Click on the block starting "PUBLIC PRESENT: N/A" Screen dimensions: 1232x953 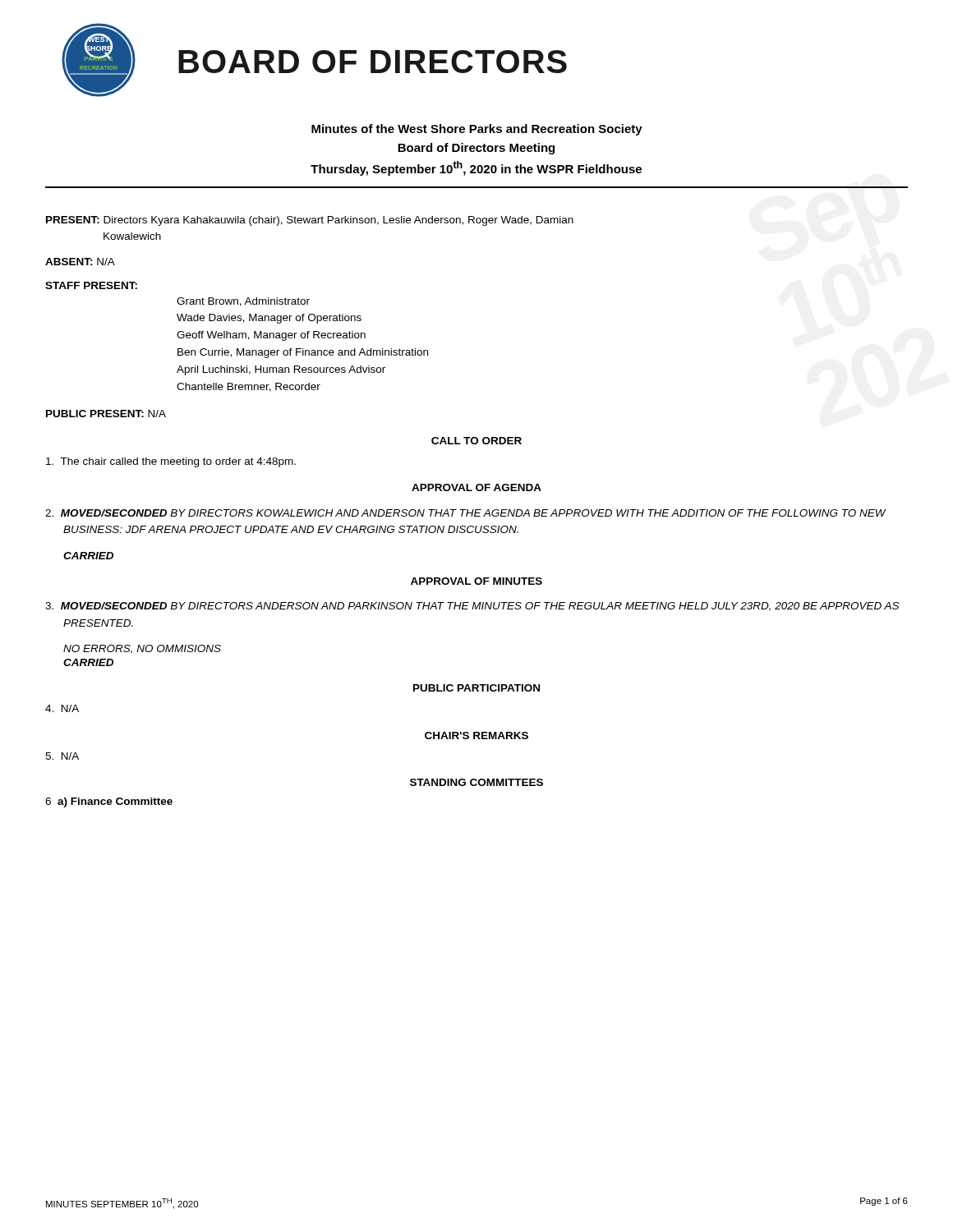coord(106,414)
